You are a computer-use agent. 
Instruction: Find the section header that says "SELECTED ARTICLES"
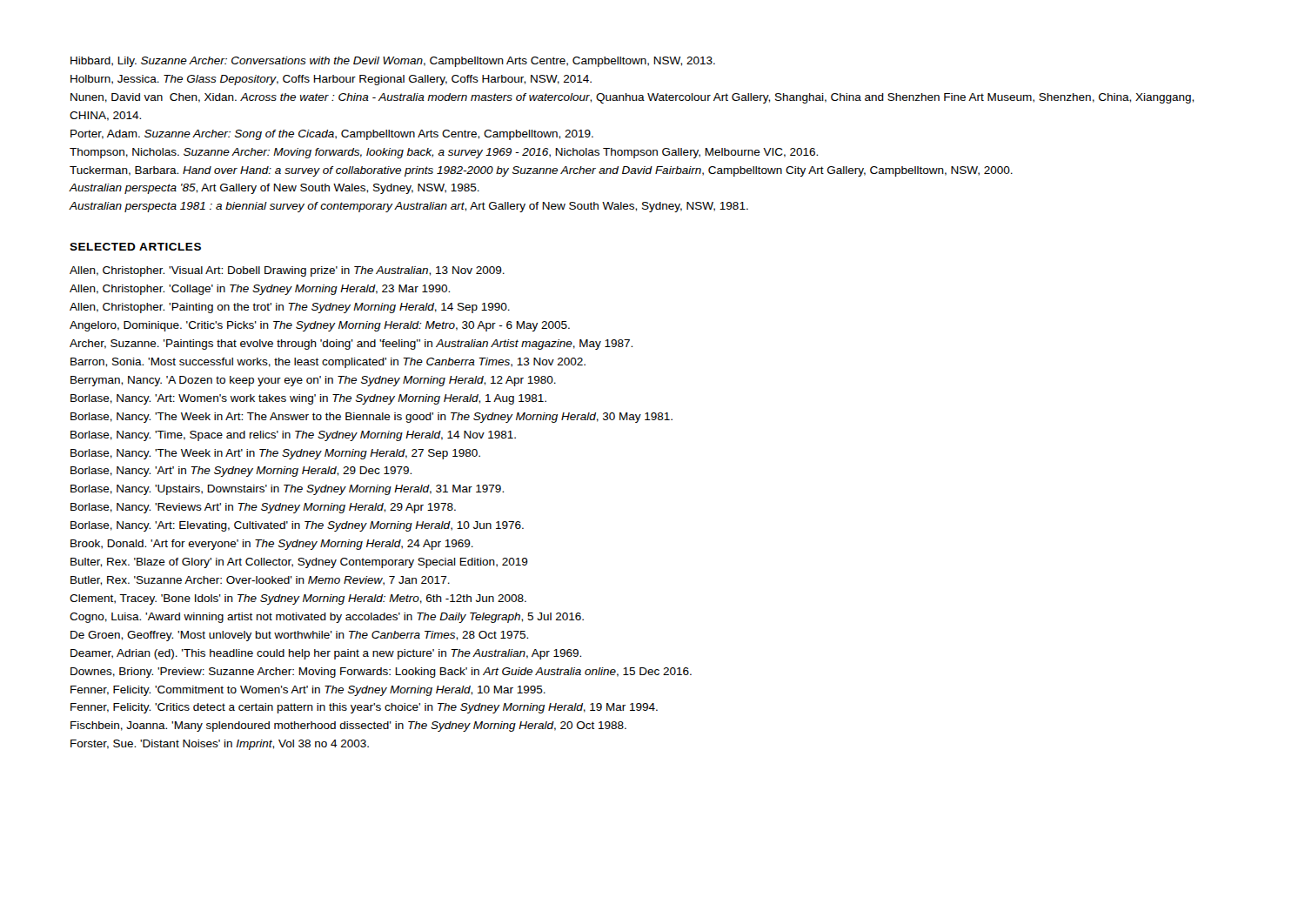[x=136, y=247]
